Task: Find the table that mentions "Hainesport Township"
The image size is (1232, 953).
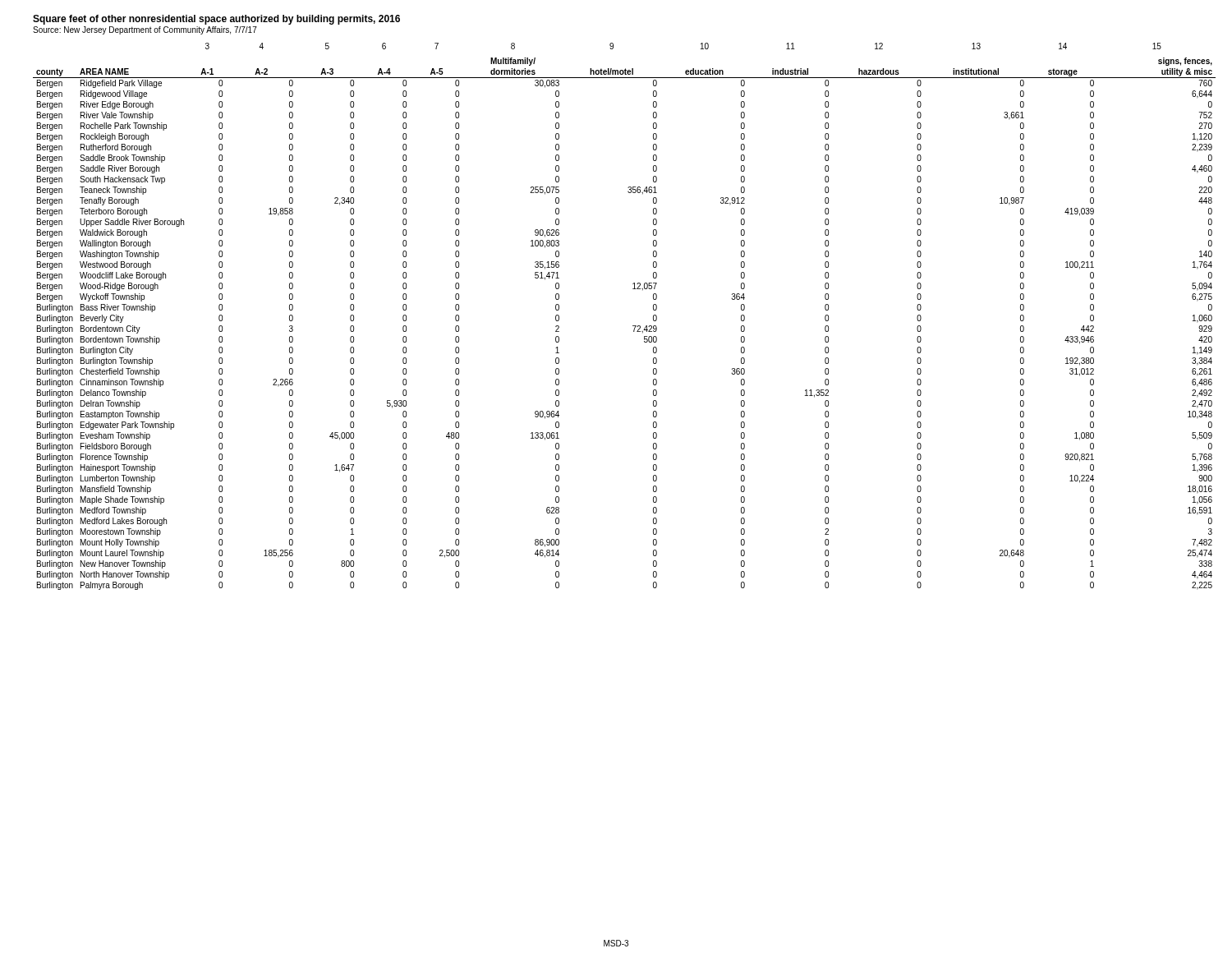Action: point(624,487)
